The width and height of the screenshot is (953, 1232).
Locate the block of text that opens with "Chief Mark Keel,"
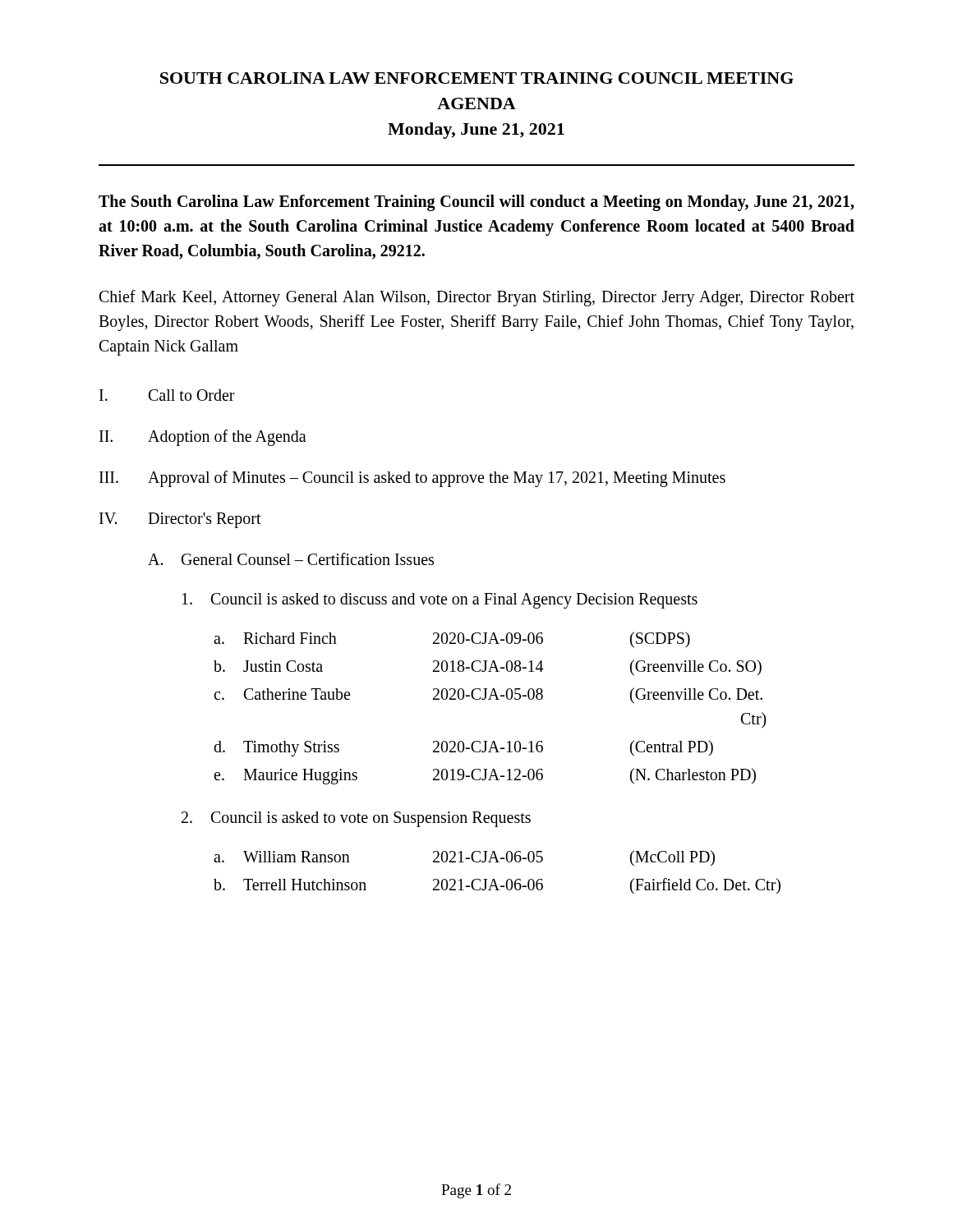[x=476, y=321]
